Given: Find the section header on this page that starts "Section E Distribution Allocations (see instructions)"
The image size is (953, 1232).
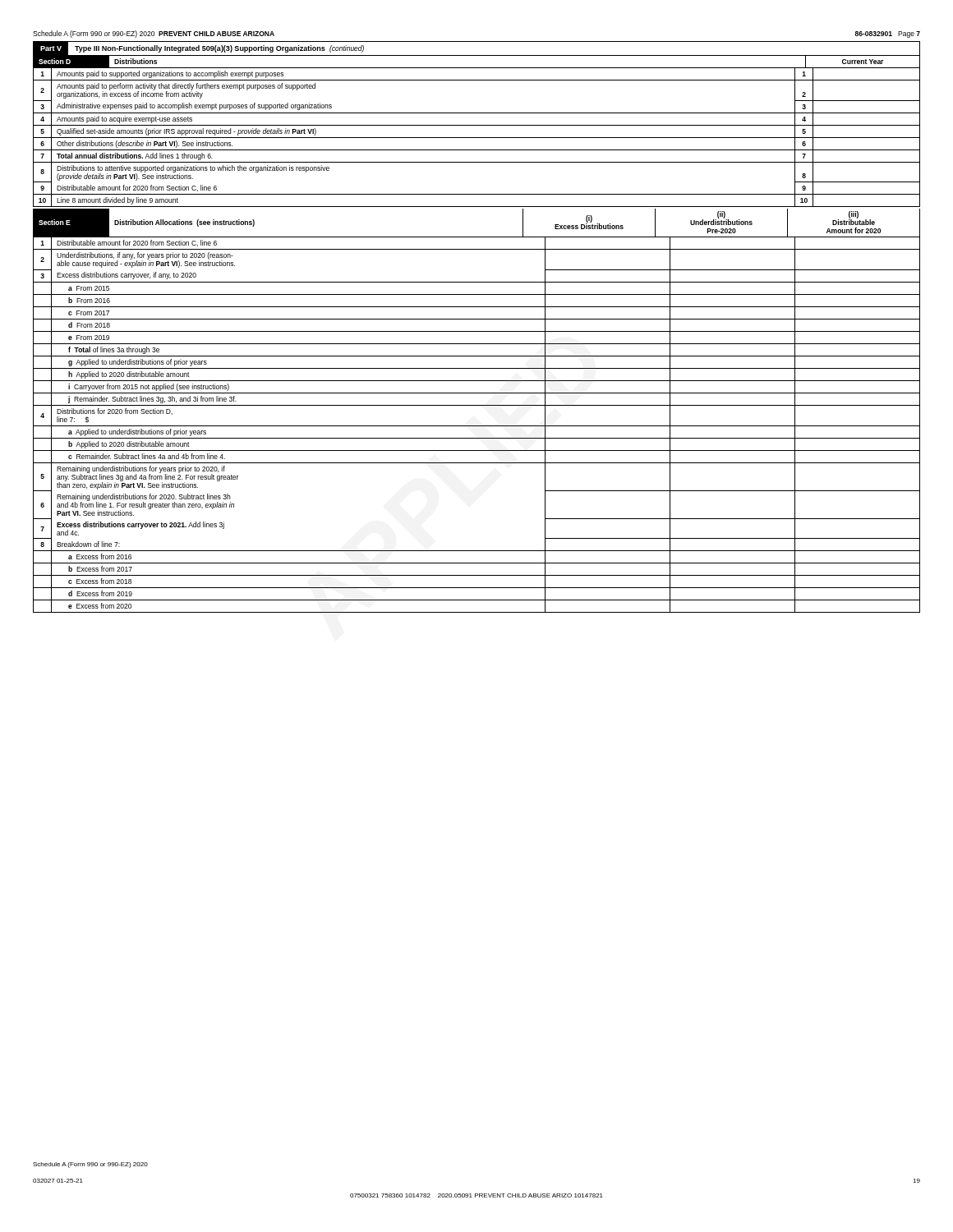Looking at the screenshot, I should coord(476,223).
